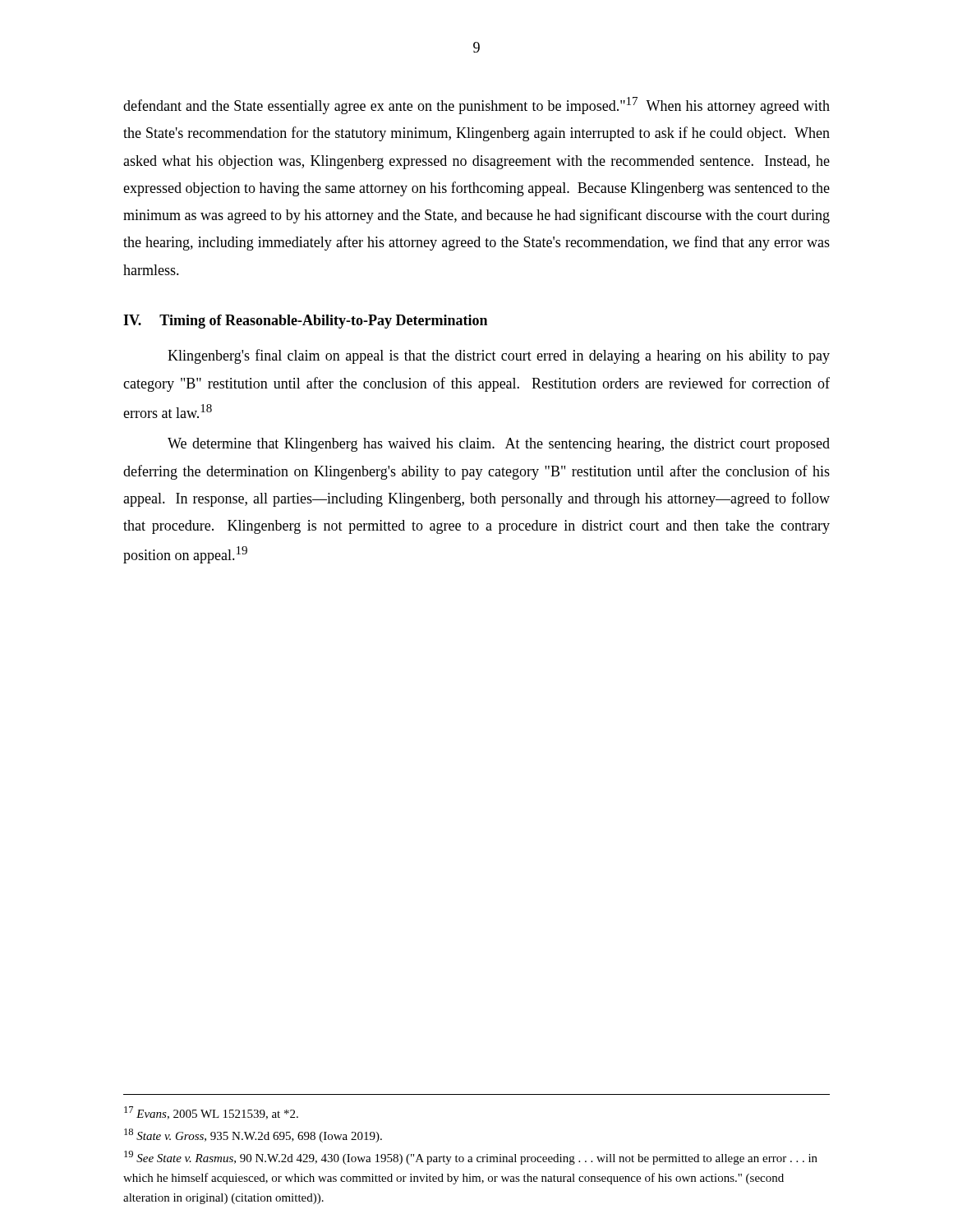The width and height of the screenshot is (953, 1232).
Task: Select the text block that says "Klingenberg's final claim"
Action: [476, 385]
